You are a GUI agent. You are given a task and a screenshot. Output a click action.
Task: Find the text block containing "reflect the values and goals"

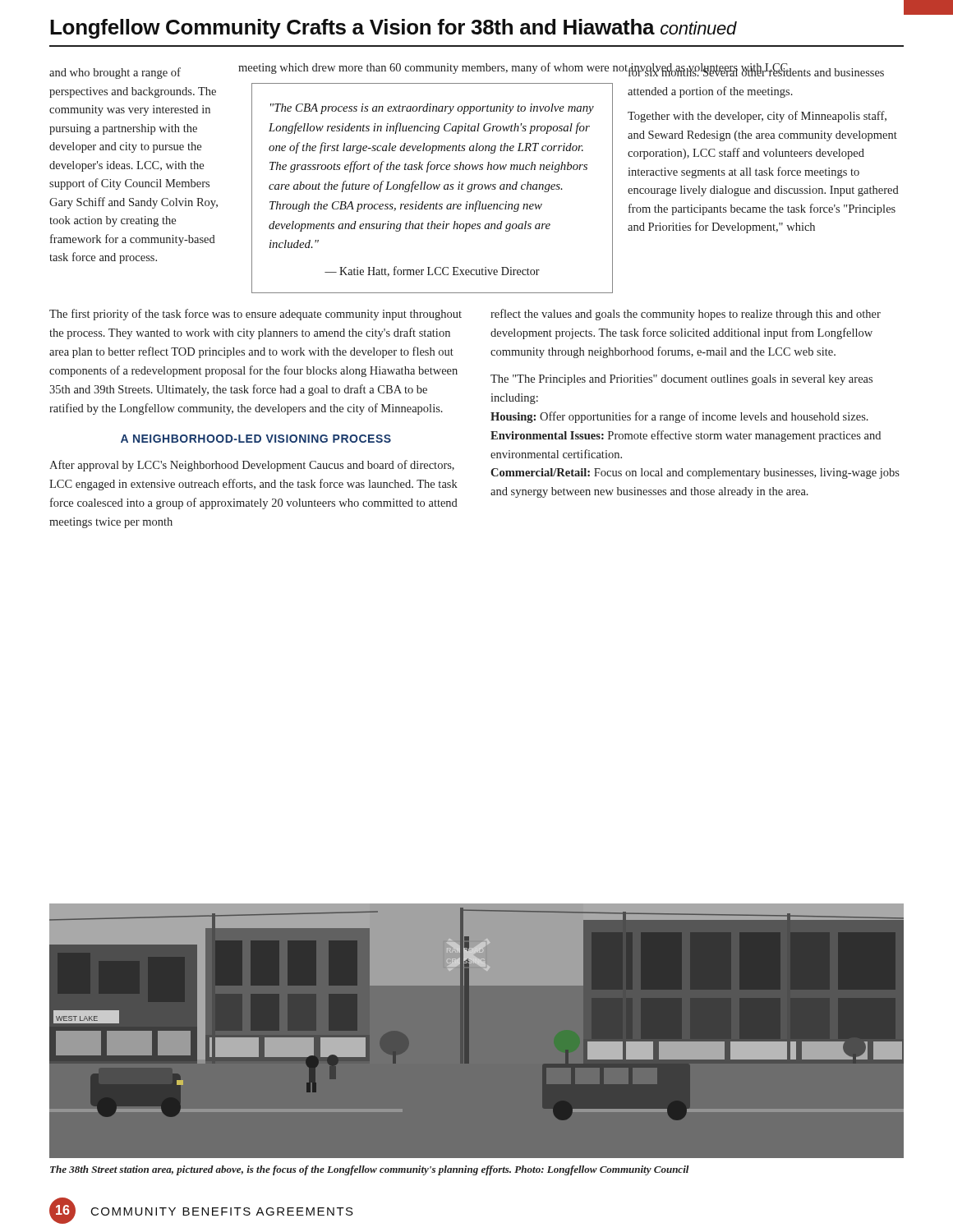697,356
